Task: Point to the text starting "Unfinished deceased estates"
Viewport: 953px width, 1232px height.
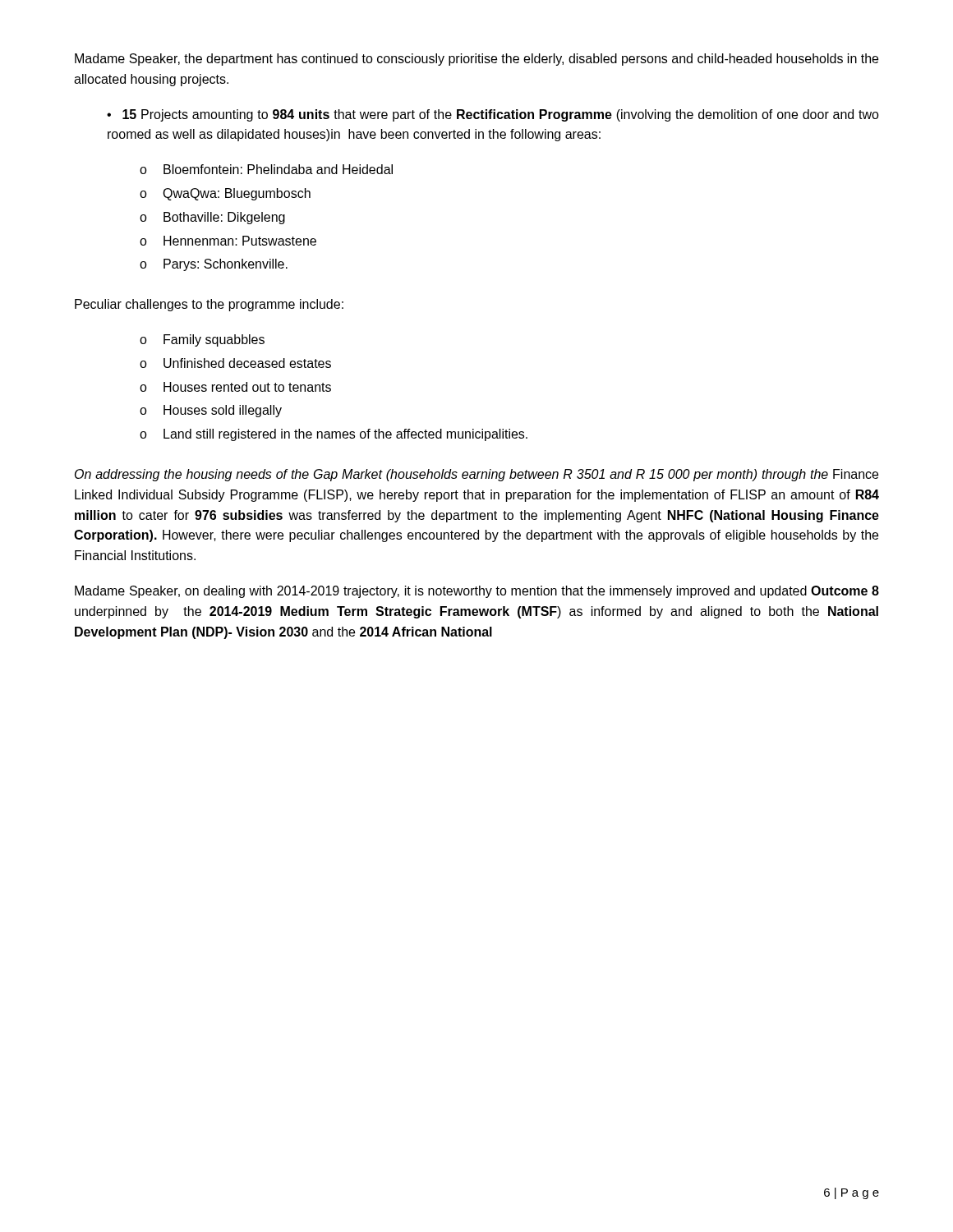Action: 247,363
